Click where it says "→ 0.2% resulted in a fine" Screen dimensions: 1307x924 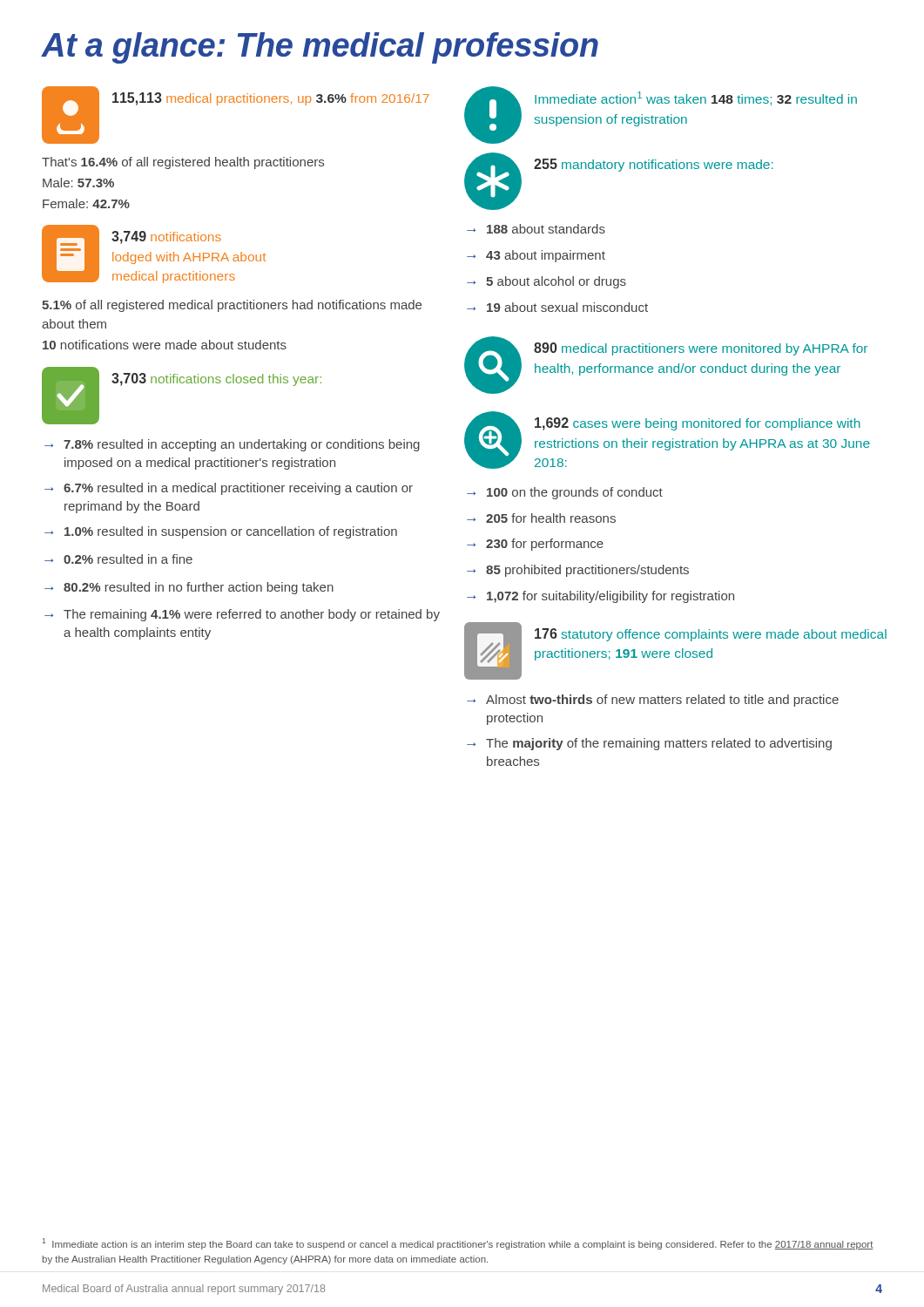pos(117,560)
